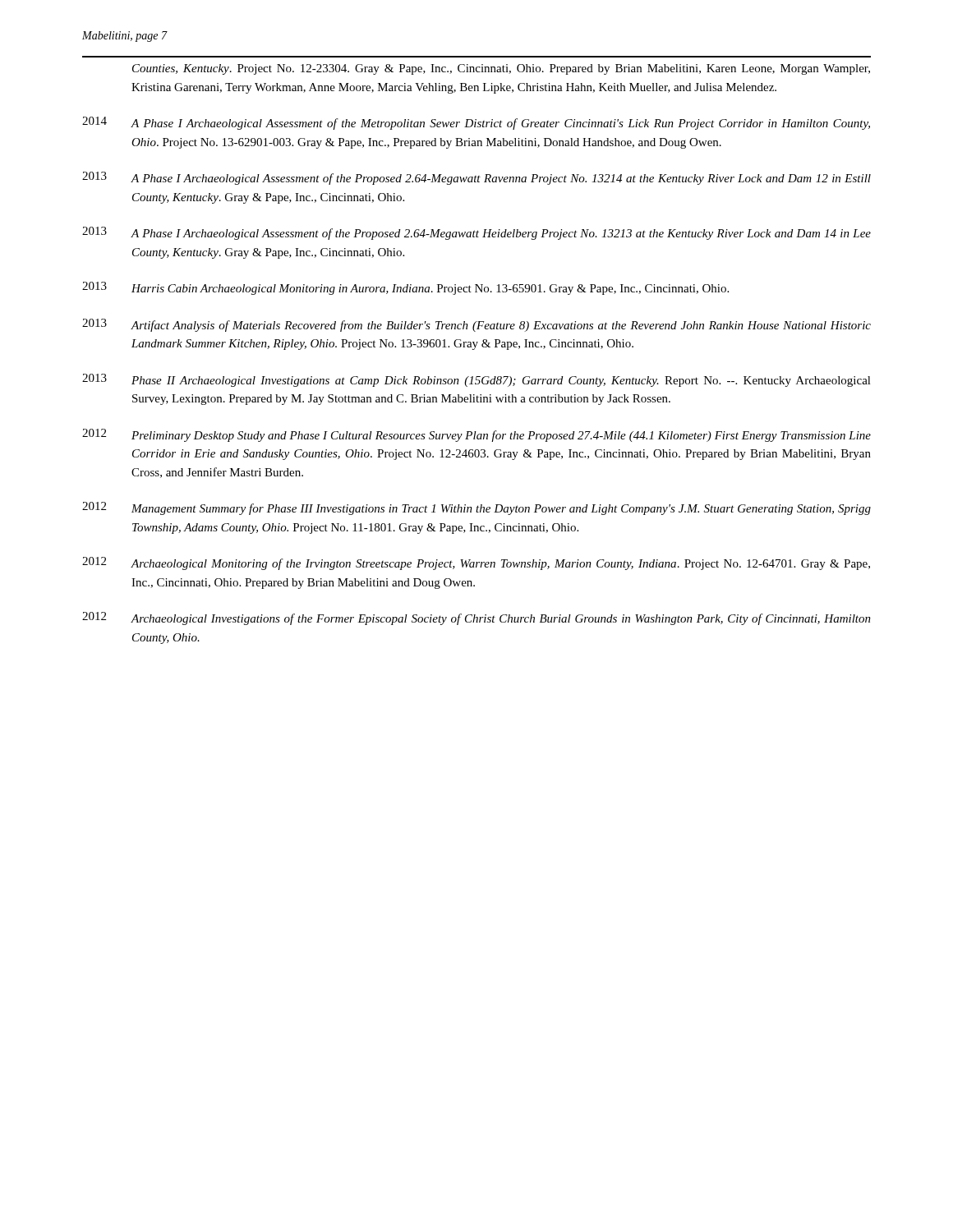Find the passage starting "2013 Harris Cabin Archaeological Monitoring in Aurora, Indiana."

click(476, 289)
